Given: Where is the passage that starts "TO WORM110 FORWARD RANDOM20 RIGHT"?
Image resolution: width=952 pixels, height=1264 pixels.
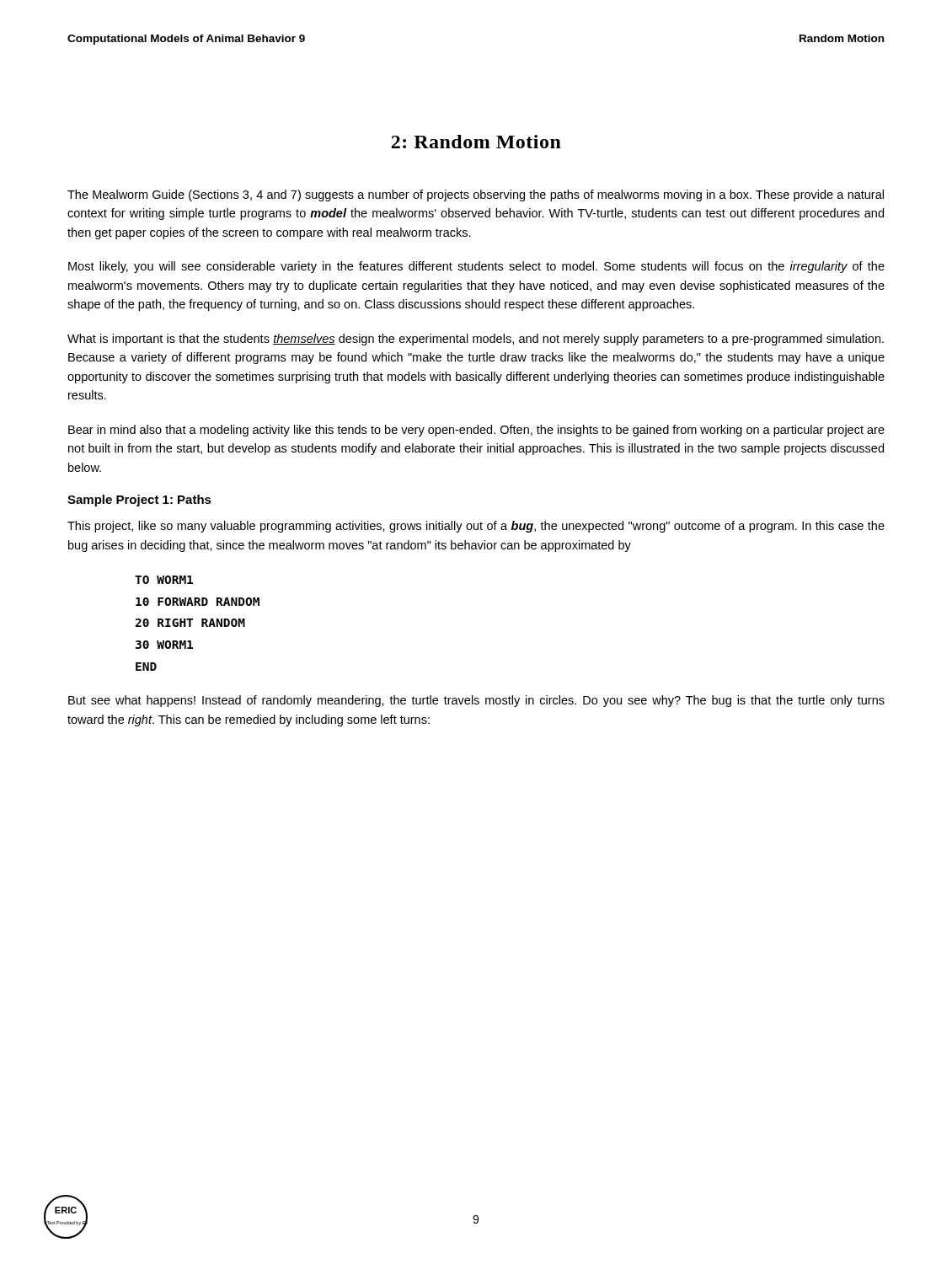Looking at the screenshot, I should 197,623.
